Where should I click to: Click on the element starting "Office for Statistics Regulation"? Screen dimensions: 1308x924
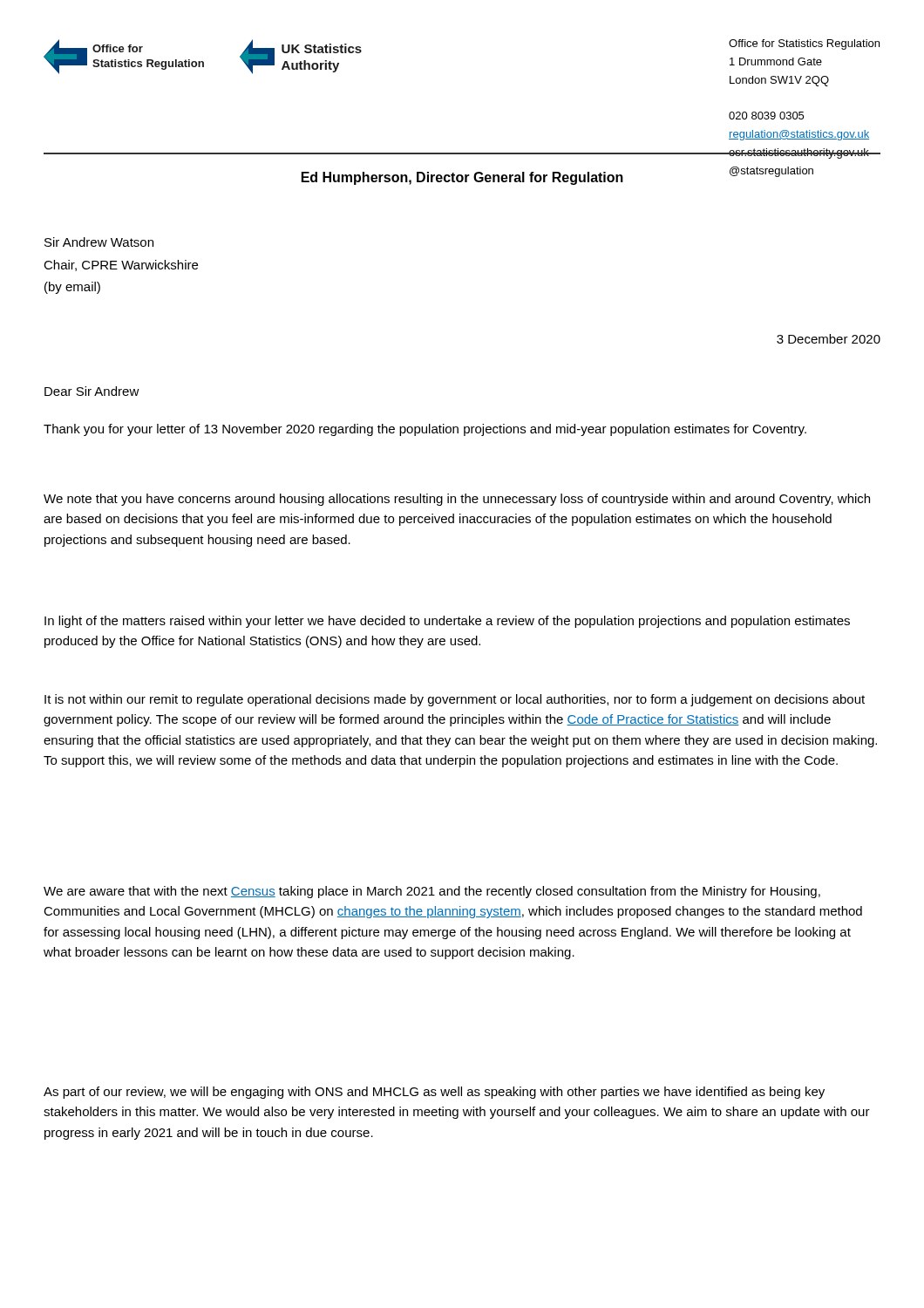[x=805, y=107]
